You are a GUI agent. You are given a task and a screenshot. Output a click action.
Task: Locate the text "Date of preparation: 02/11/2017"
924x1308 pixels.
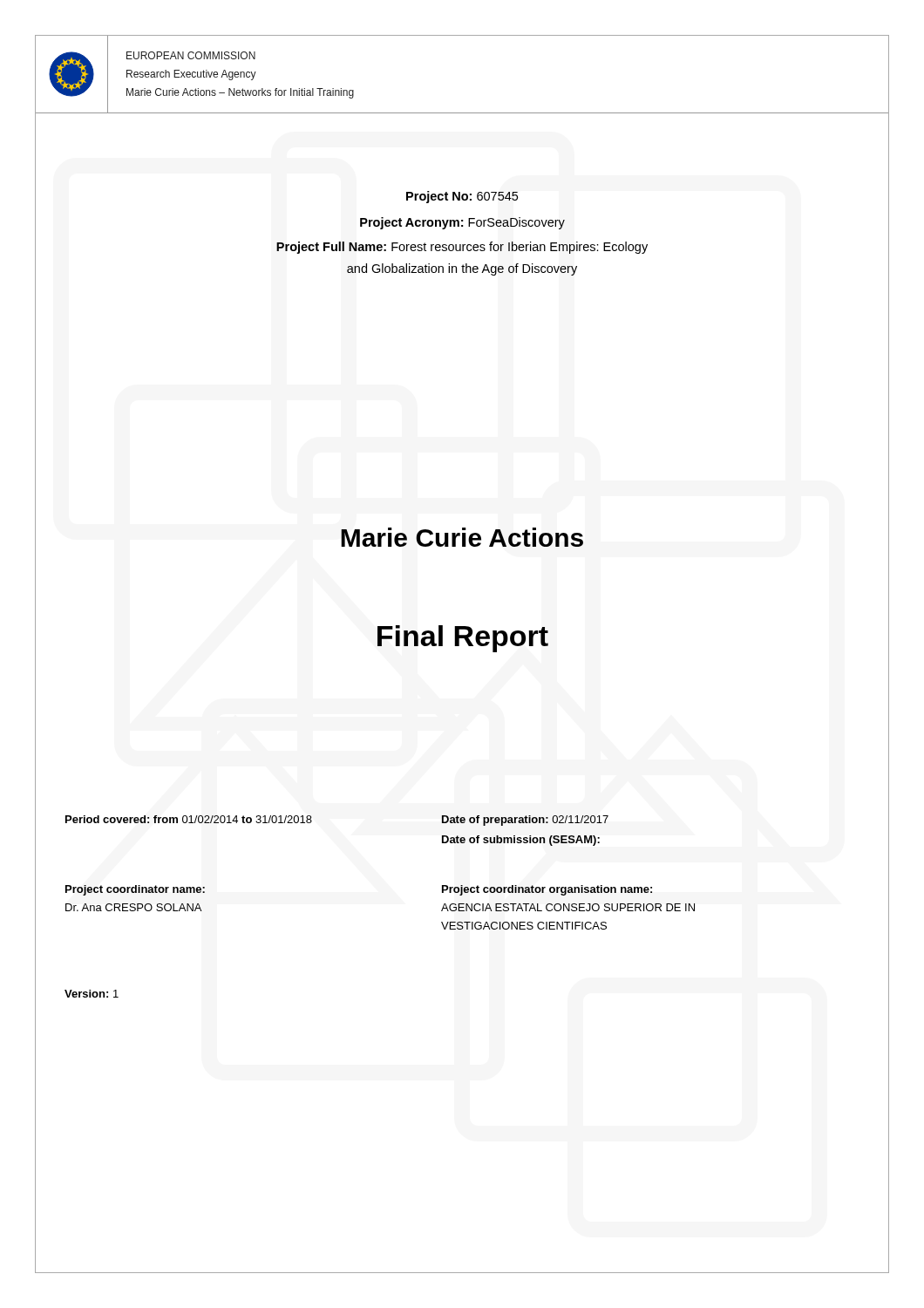click(x=525, y=819)
